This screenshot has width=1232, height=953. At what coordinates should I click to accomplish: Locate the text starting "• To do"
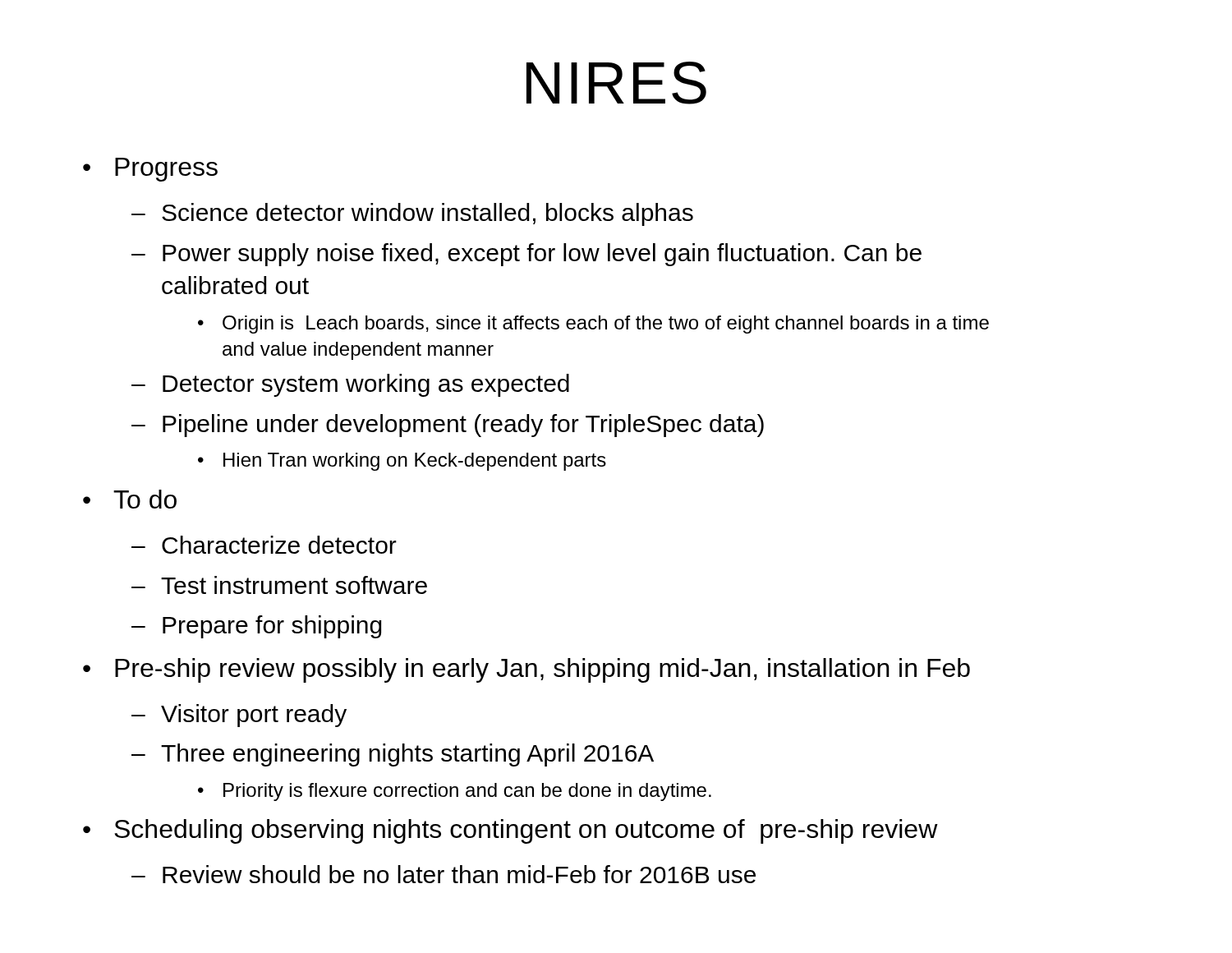pyautogui.click(x=130, y=499)
